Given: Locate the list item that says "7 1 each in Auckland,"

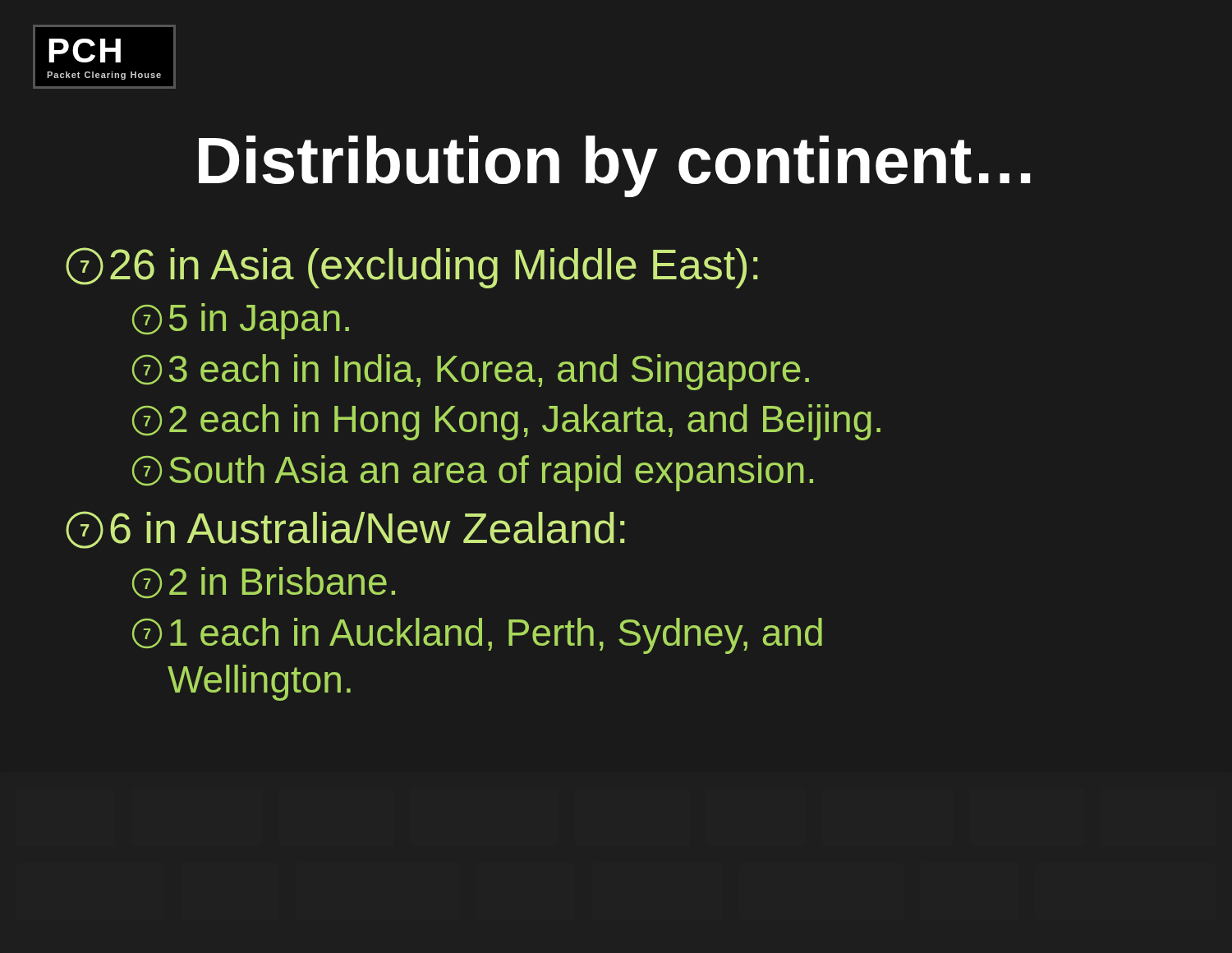Looking at the screenshot, I should 478,656.
